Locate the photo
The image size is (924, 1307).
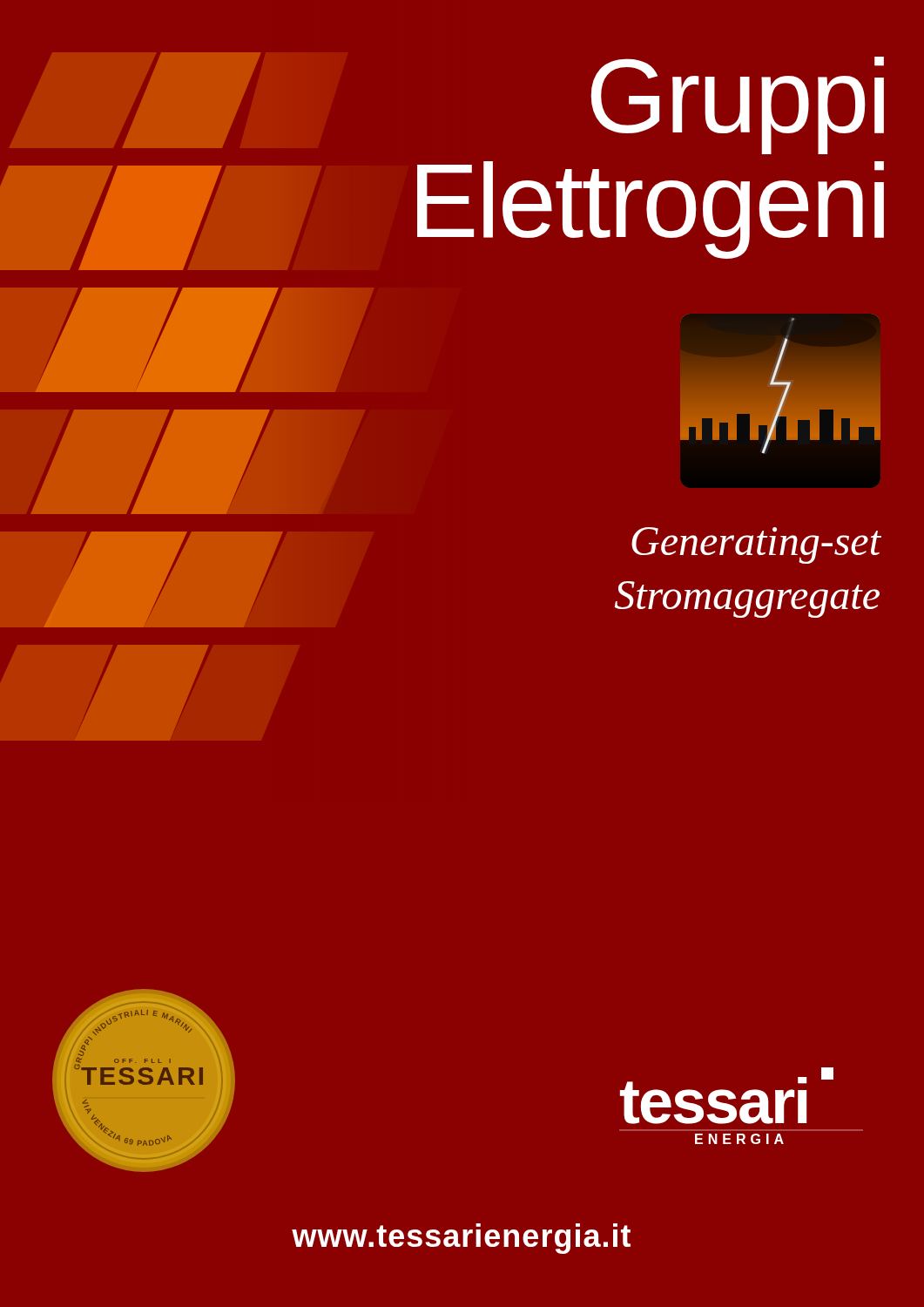coord(780,401)
